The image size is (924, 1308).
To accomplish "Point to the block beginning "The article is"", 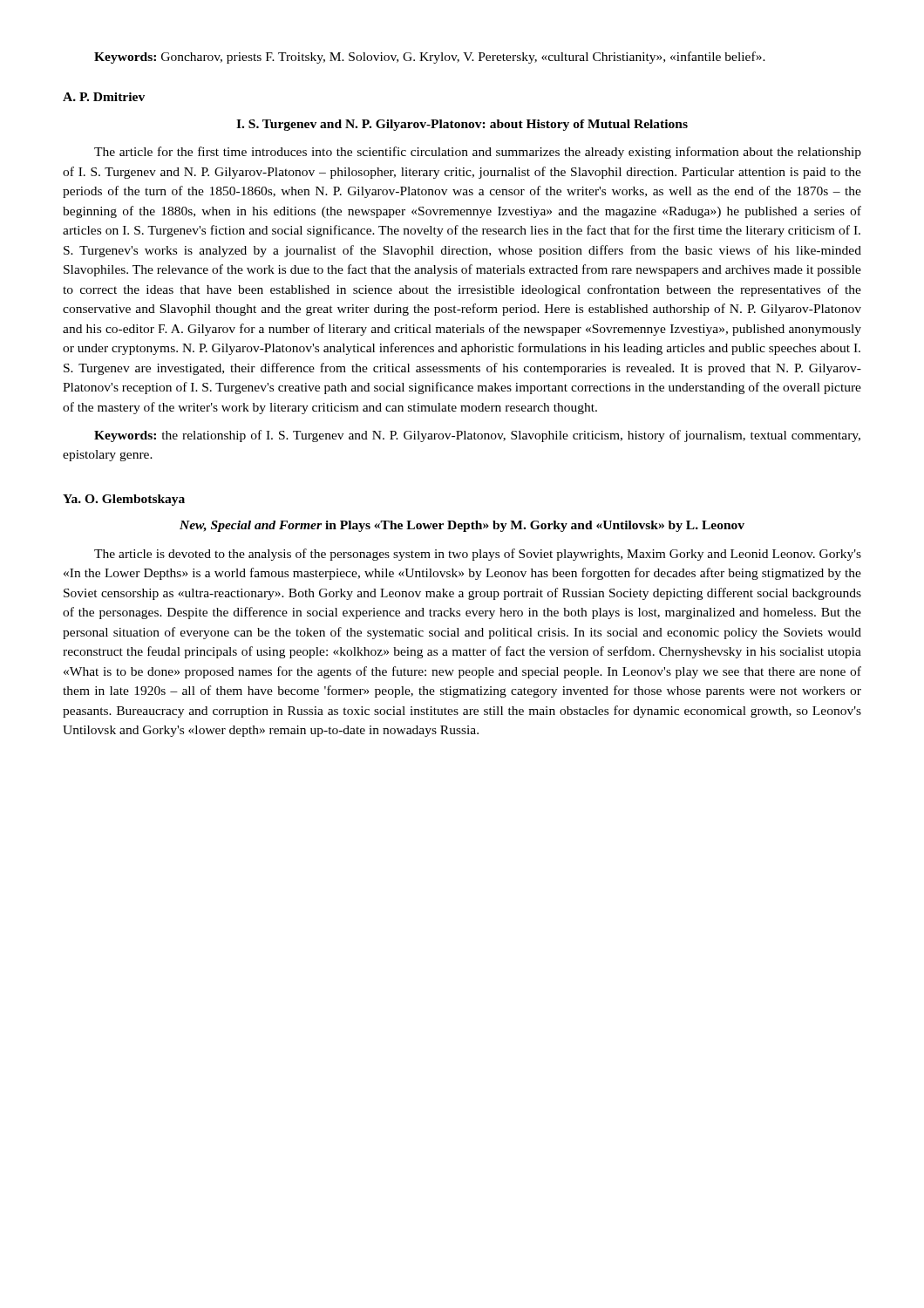I will pyautogui.click(x=462, y=641).
